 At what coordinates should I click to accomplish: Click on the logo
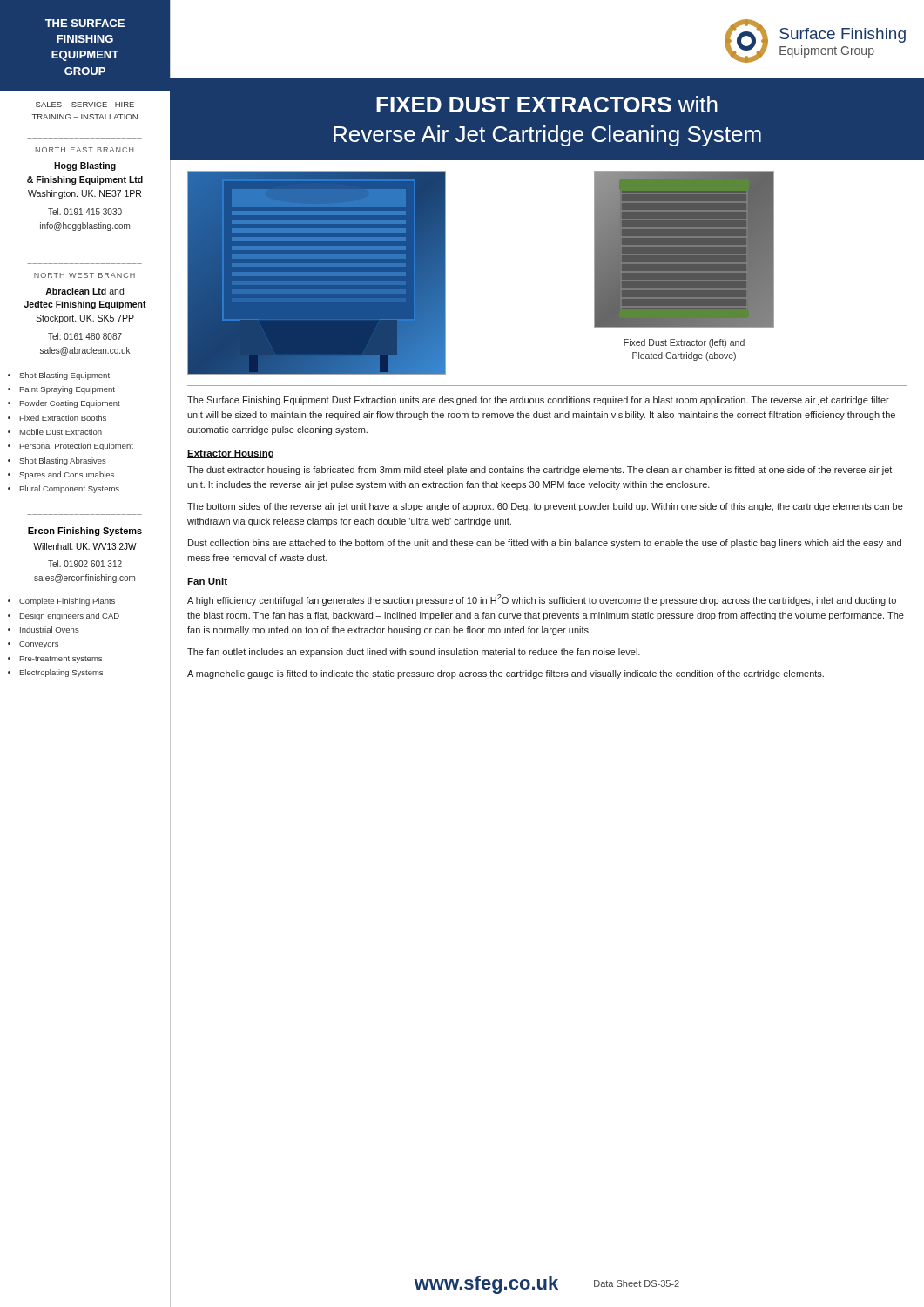coord(815,41)
